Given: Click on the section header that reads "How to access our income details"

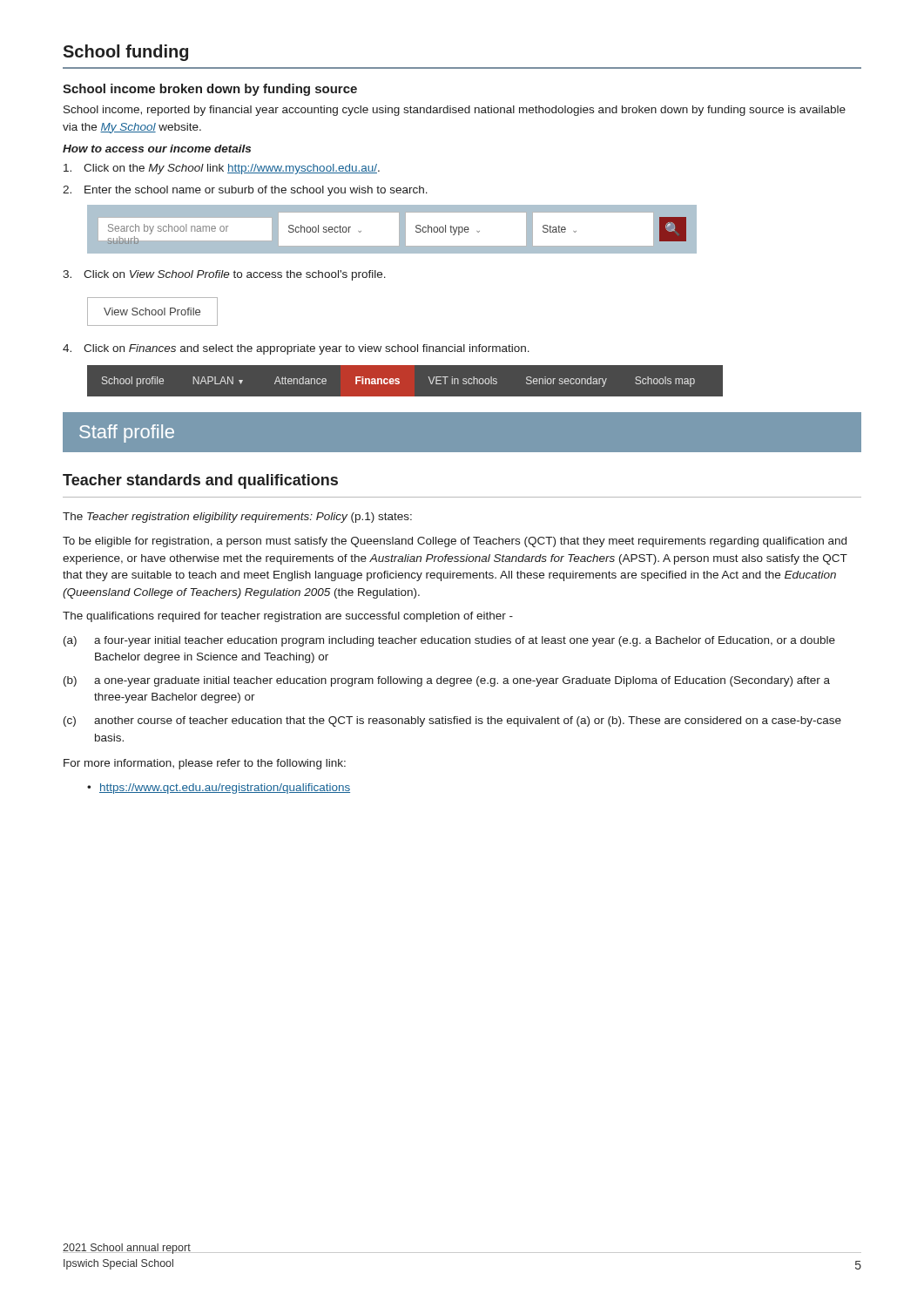Looking at the screenshot, I should click(x=157, y=149).
